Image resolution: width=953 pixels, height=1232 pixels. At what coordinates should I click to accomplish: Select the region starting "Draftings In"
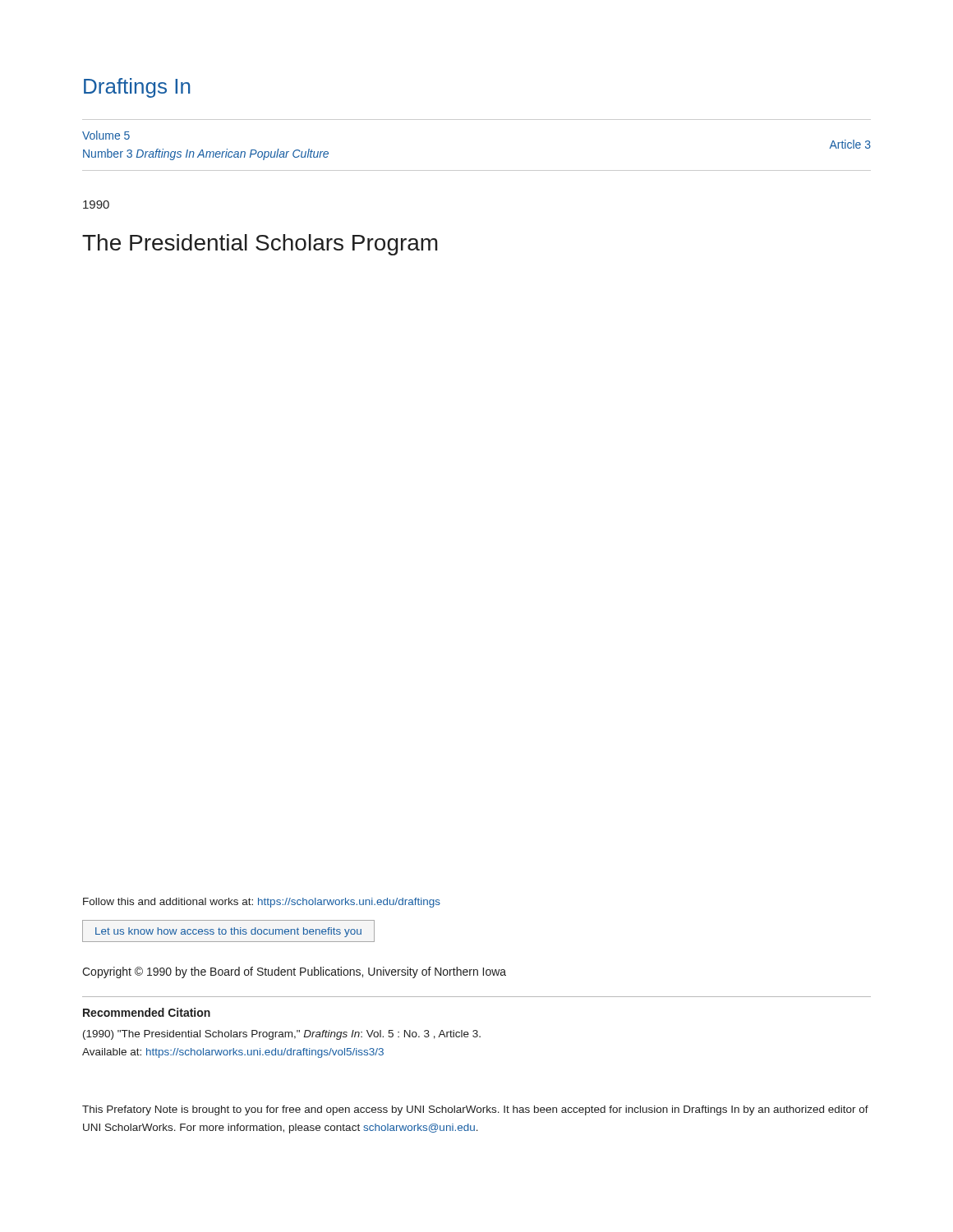137,86
